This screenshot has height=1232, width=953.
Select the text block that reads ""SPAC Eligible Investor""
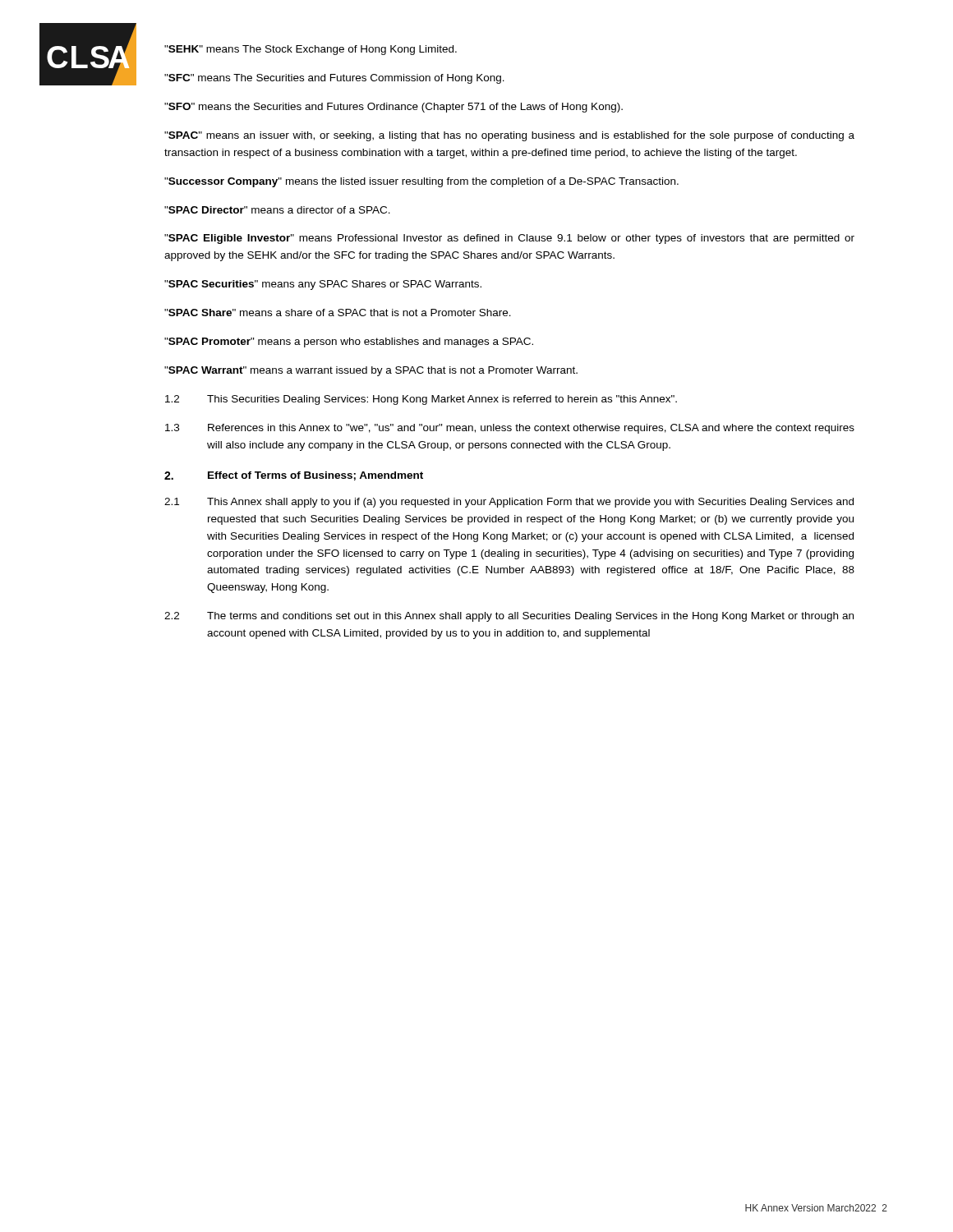tap(509, 247)
